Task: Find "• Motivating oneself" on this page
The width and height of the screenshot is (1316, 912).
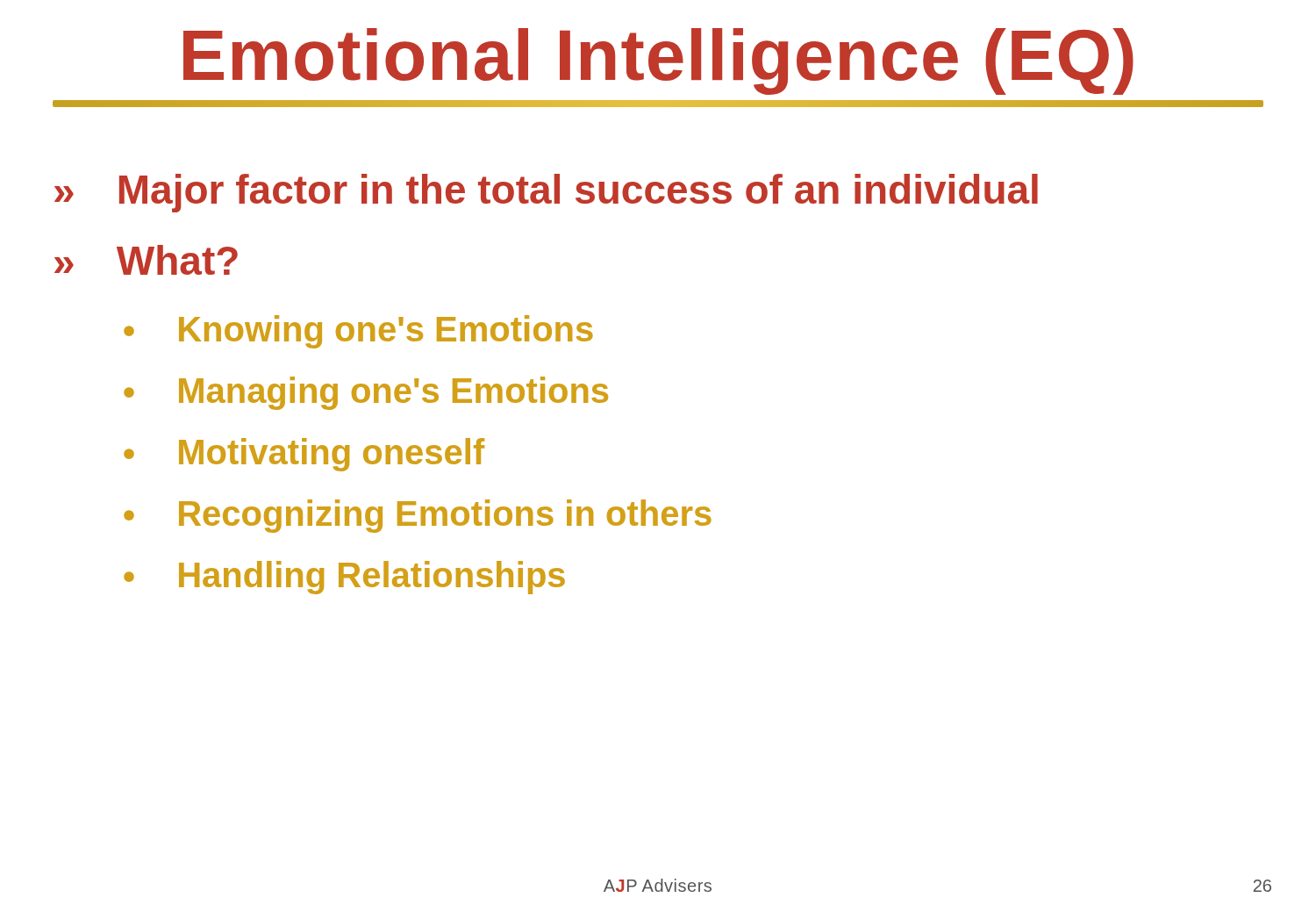Action: pos(304,453)
